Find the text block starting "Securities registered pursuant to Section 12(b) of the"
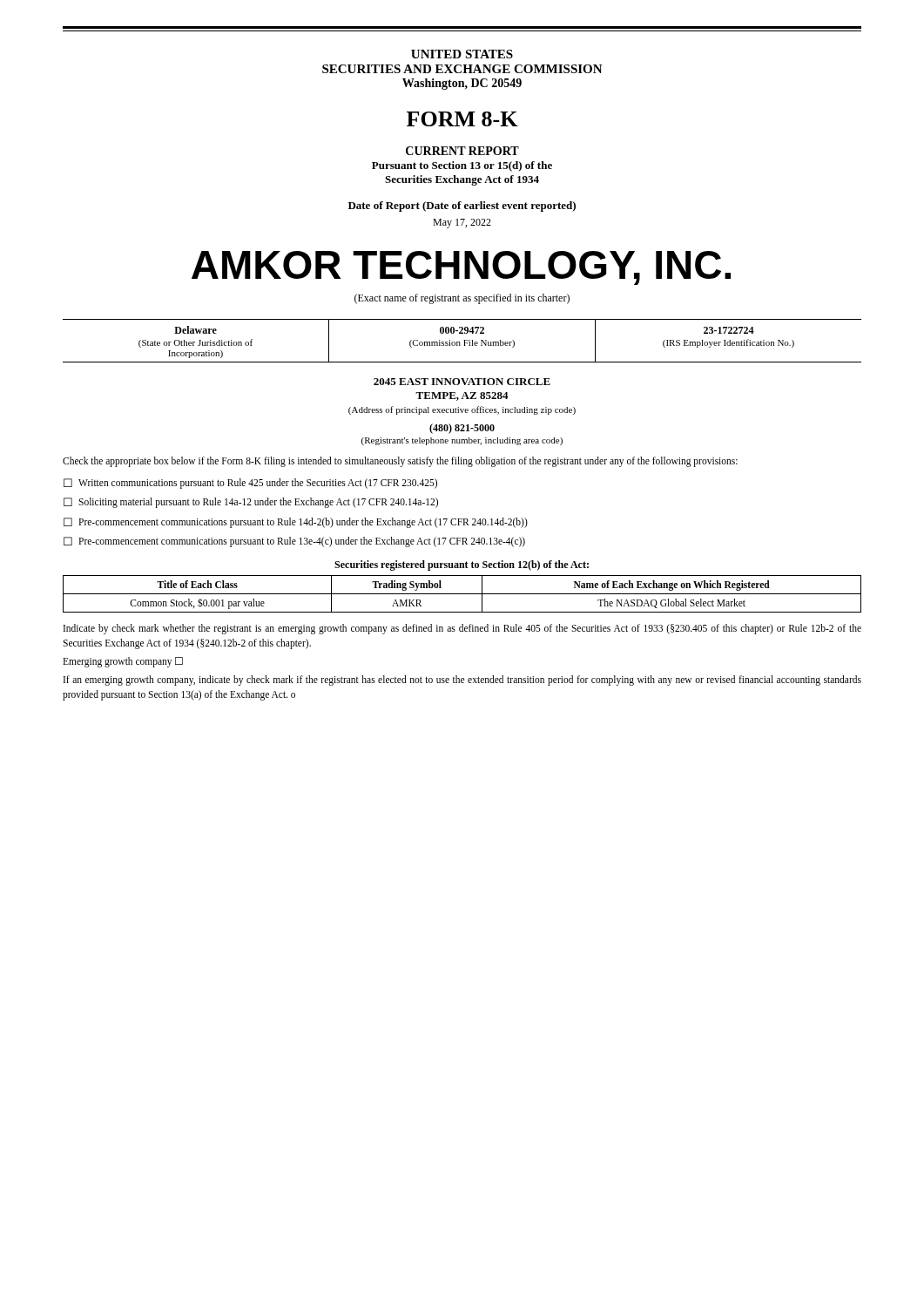924x1307 pixels. pos(462,565)
